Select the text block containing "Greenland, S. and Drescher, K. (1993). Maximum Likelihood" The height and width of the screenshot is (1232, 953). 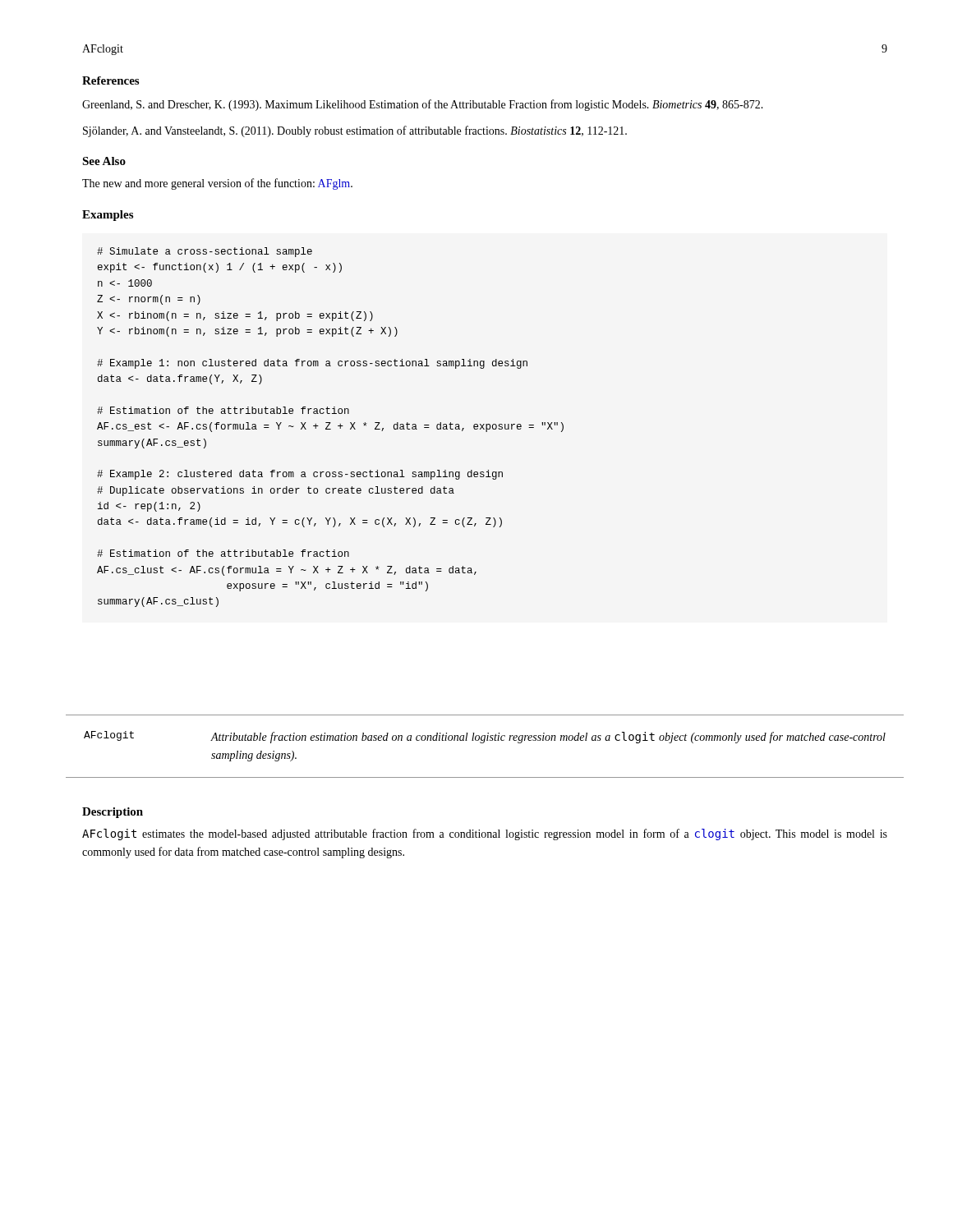coord(423,105)
